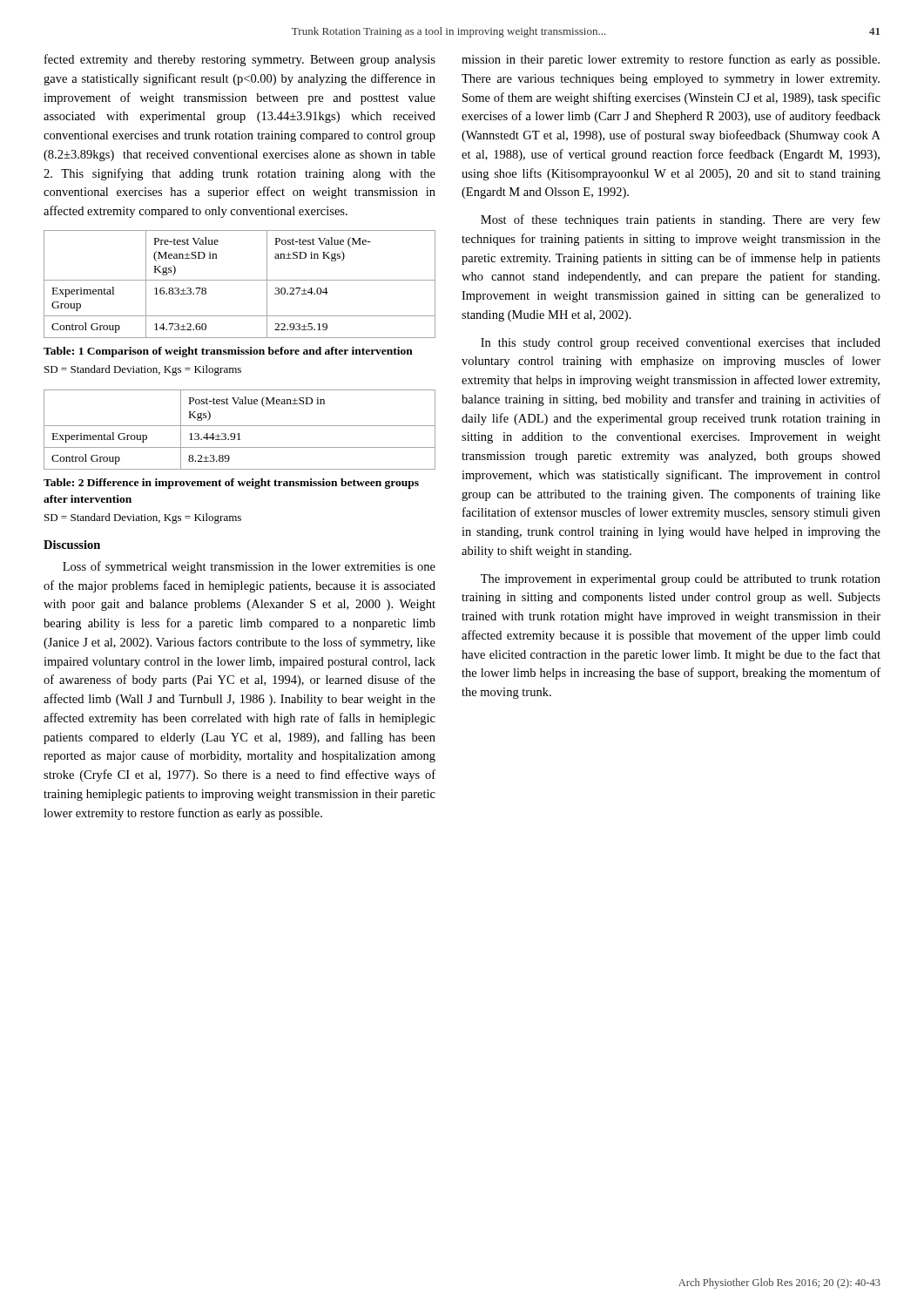Where is the caption that starts "Table: 1 Comparison of weight transmission before and"?

click(228, 351)
